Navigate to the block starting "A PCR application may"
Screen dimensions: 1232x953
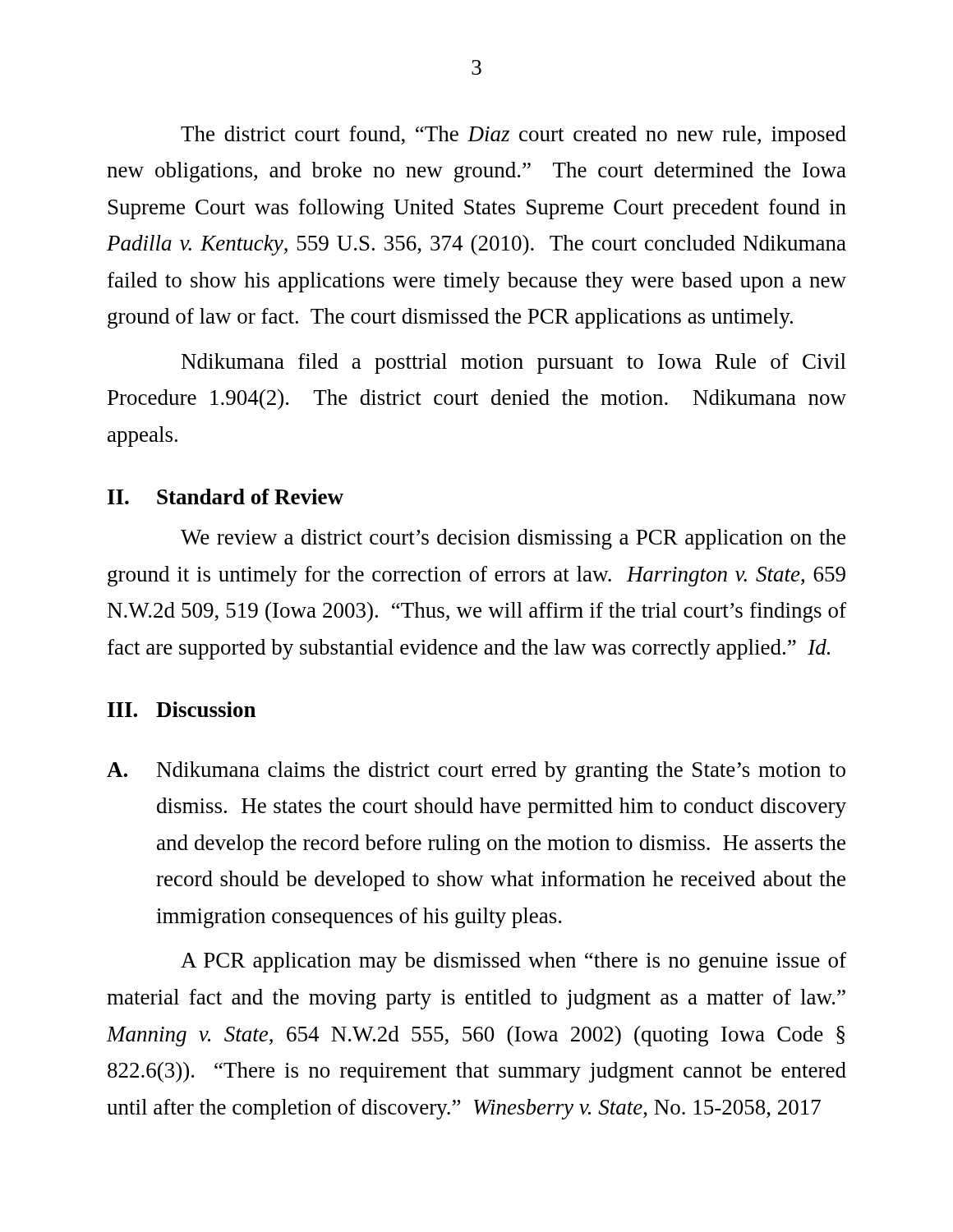pyautogui.click(x=476, y=1034)
